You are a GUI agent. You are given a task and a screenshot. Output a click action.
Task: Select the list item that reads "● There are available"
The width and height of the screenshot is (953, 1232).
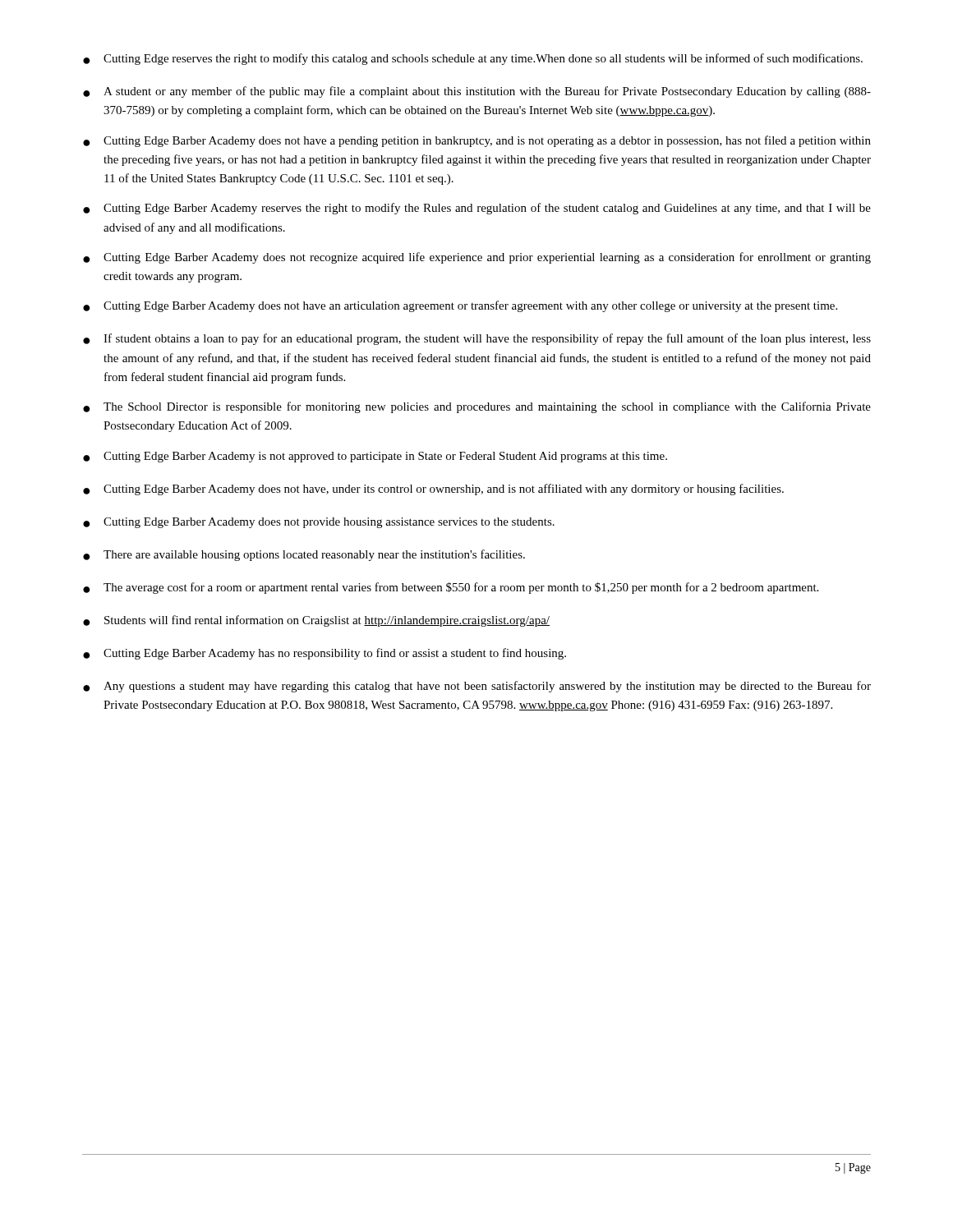tap(304, 556)
